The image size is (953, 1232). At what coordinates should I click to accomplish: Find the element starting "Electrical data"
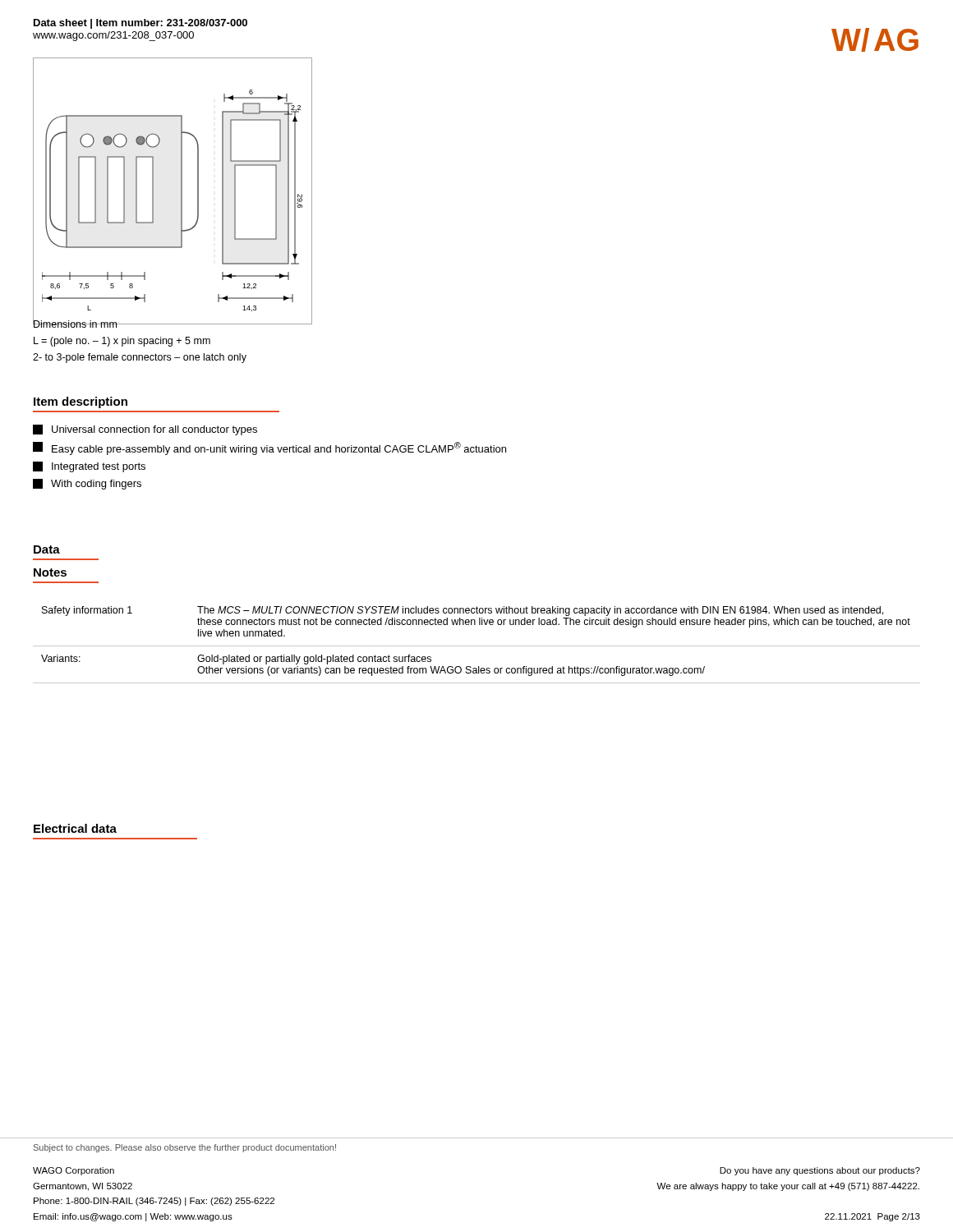tap(75, 828)
